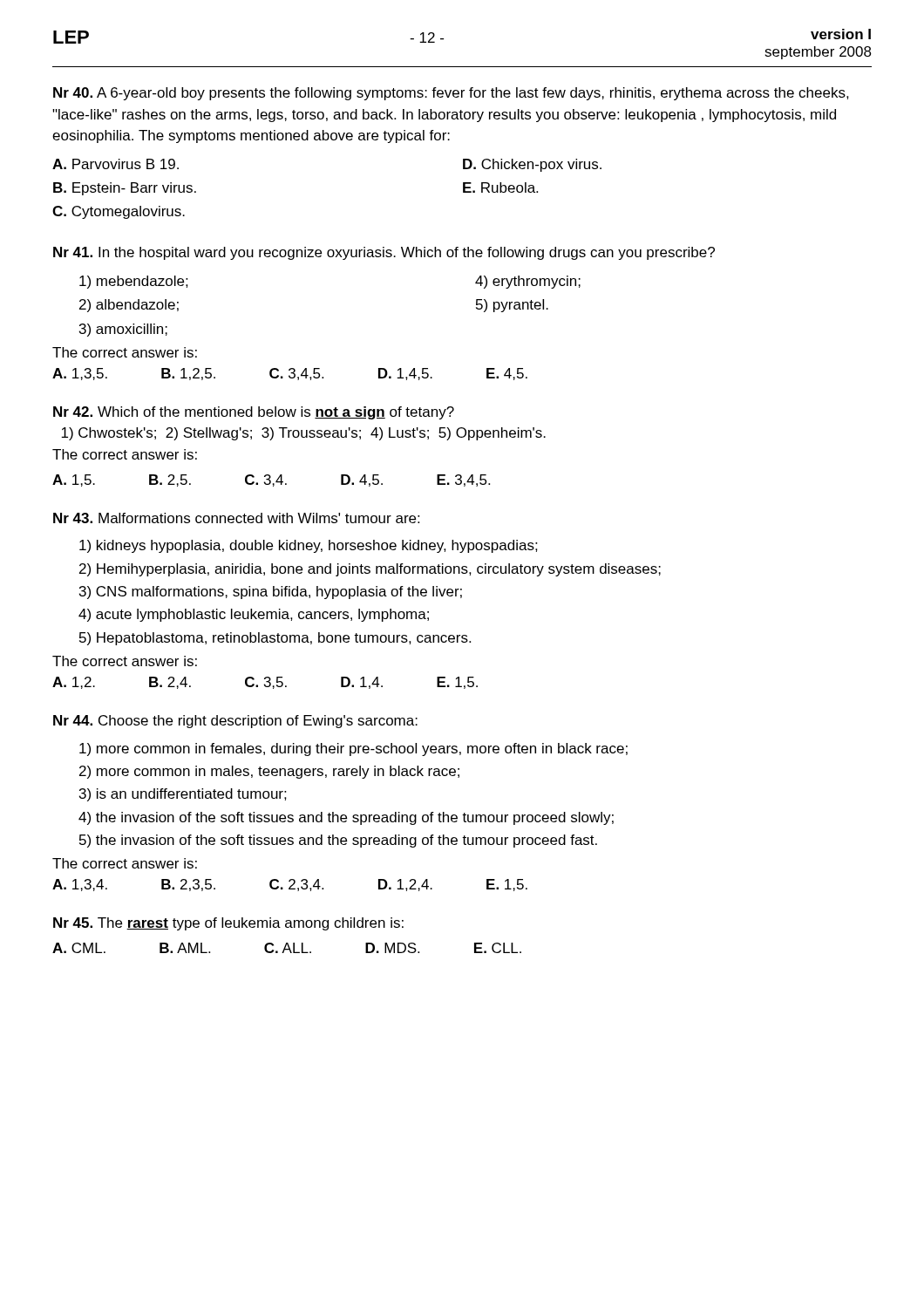The image size is (924, 1308).
Task: Locate the list item that reads "3) amoxicillin;"
Action: (x=123, y=329)
